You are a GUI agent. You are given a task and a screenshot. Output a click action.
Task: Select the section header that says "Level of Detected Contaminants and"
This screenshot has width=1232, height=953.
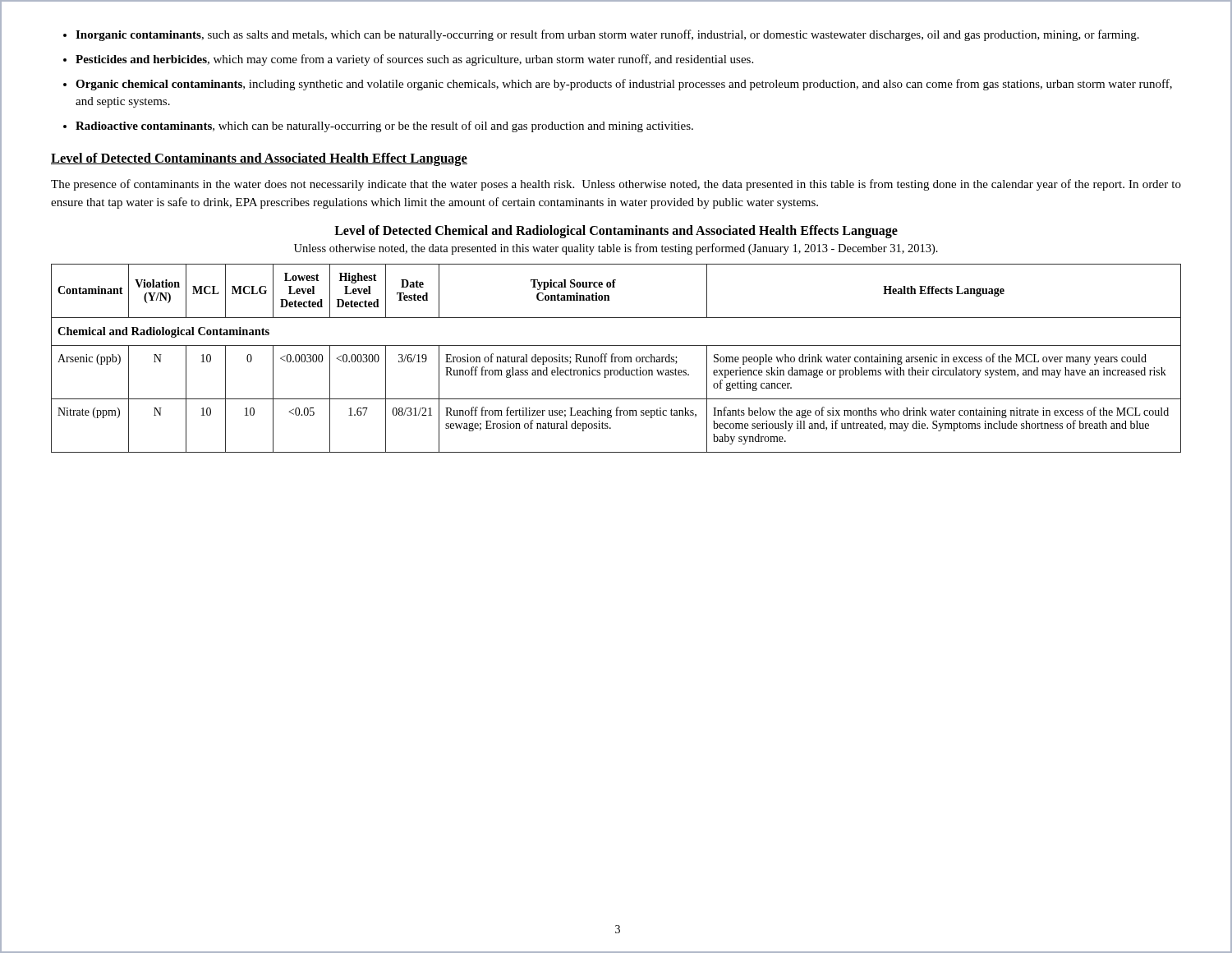259,158
